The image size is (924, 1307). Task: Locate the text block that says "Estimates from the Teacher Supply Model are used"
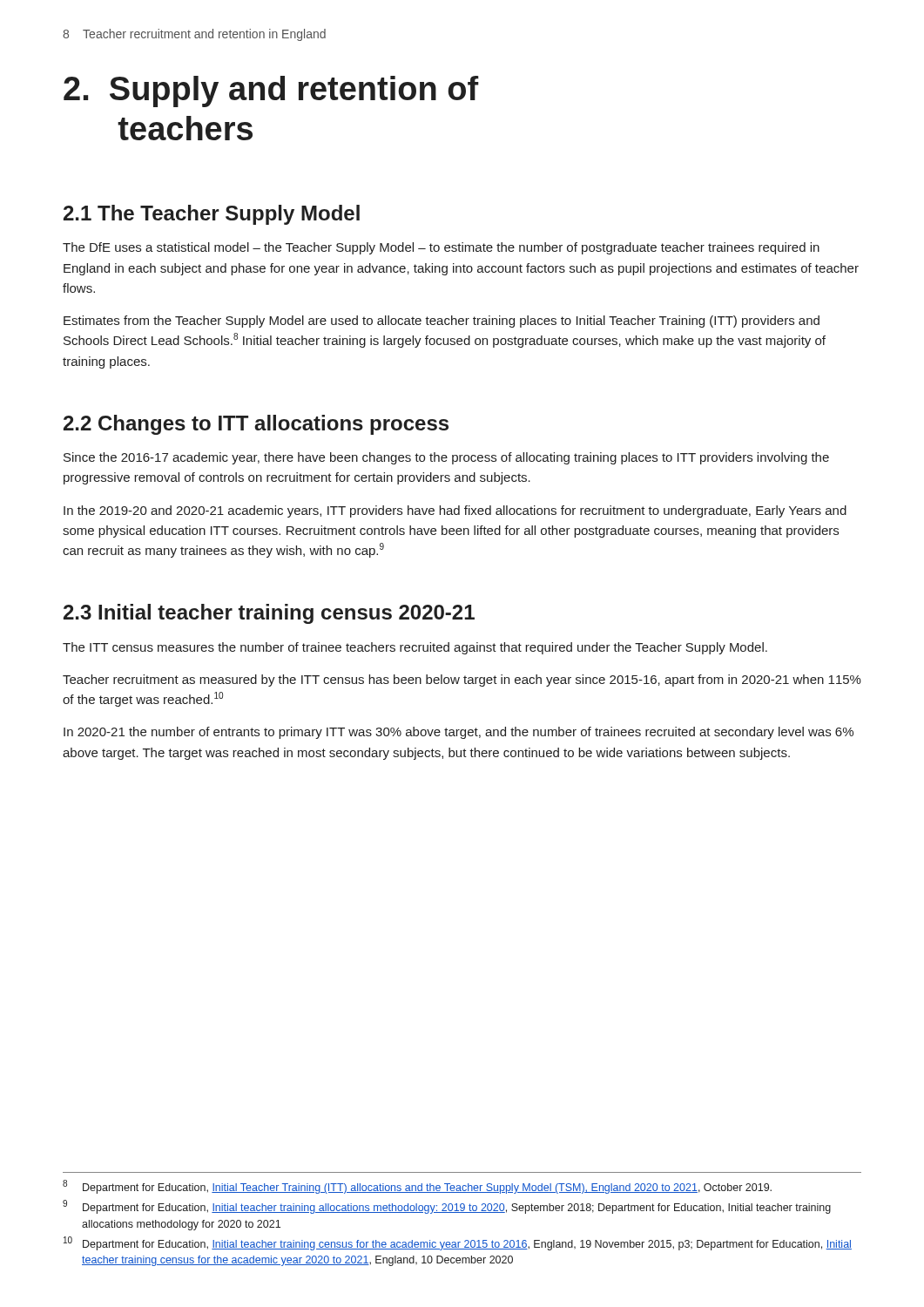pyautogui.click(x=462, y=341)
